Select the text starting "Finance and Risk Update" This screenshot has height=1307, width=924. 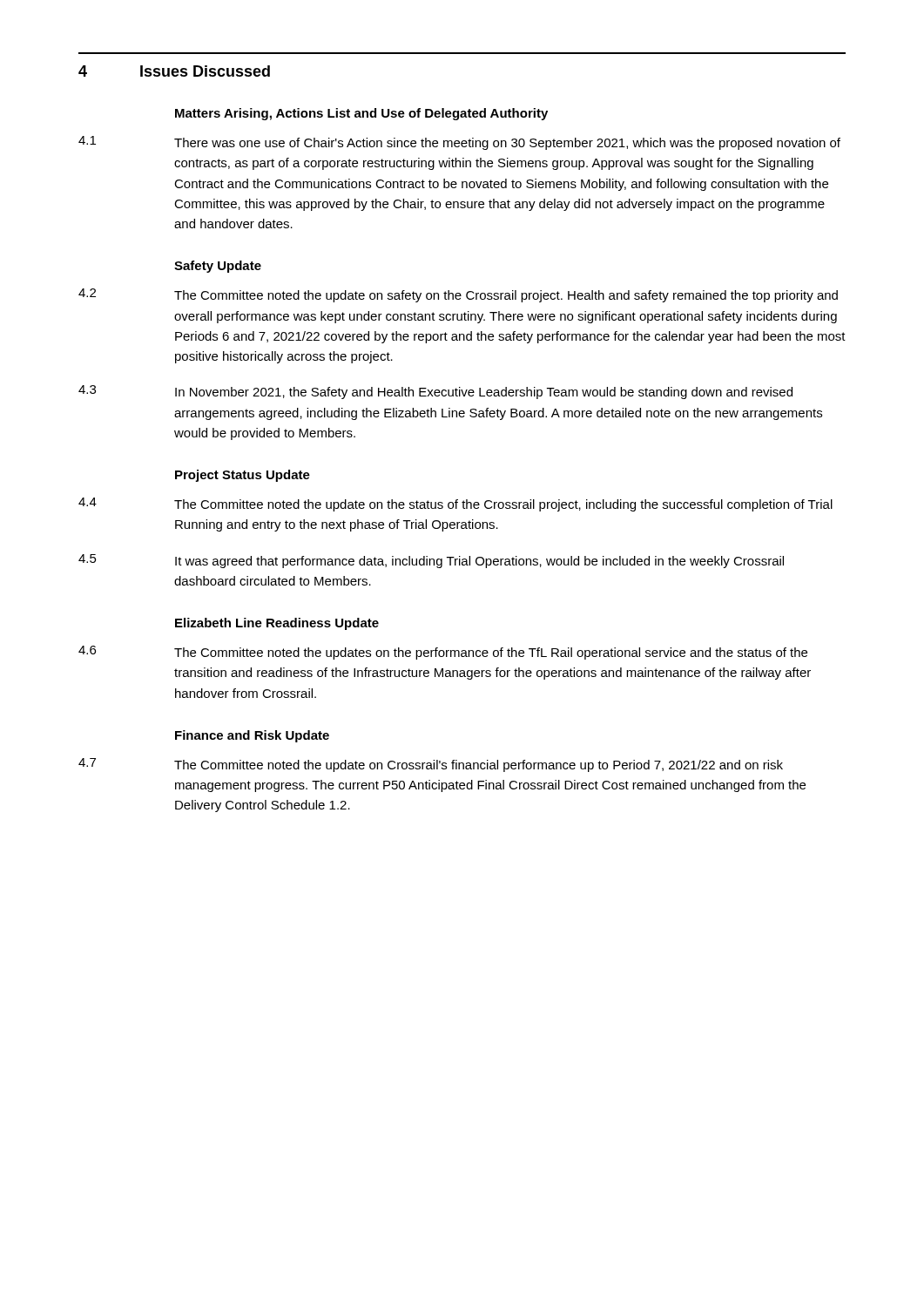tap(252, 735)
